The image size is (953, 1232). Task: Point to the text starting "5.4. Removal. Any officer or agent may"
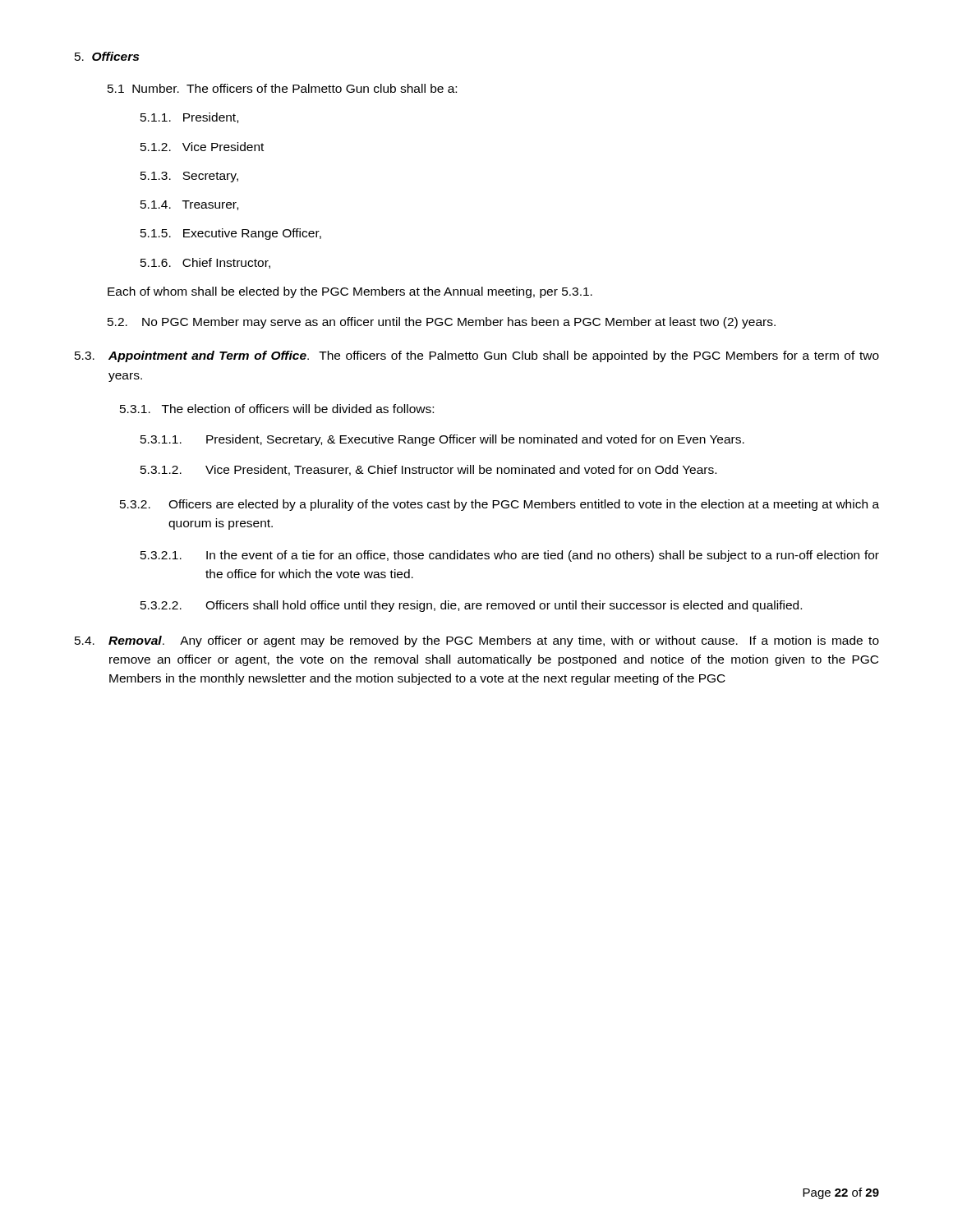tap(476, 659)
